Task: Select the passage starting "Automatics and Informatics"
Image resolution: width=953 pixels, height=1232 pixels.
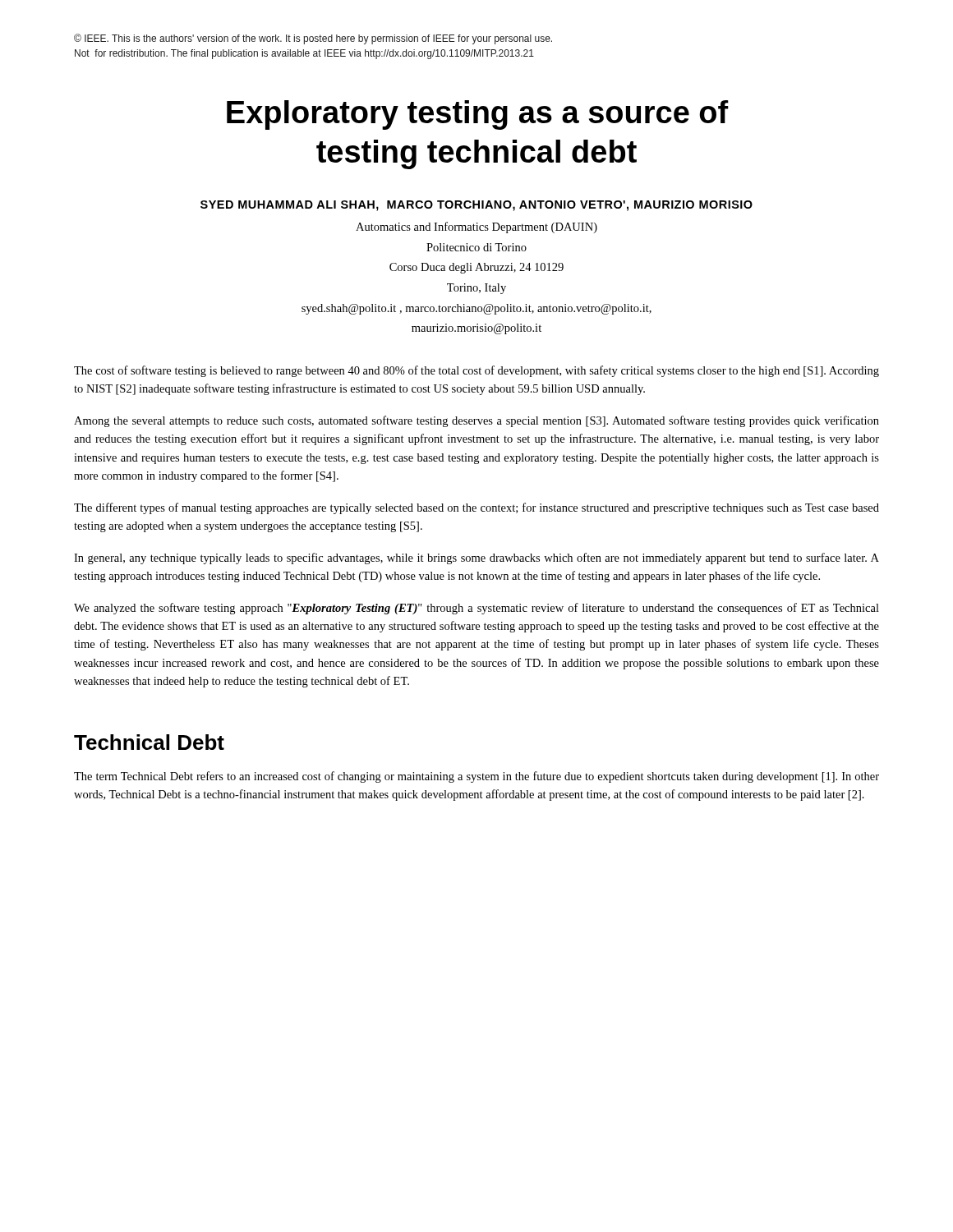Action: click(x=476, y=277)
